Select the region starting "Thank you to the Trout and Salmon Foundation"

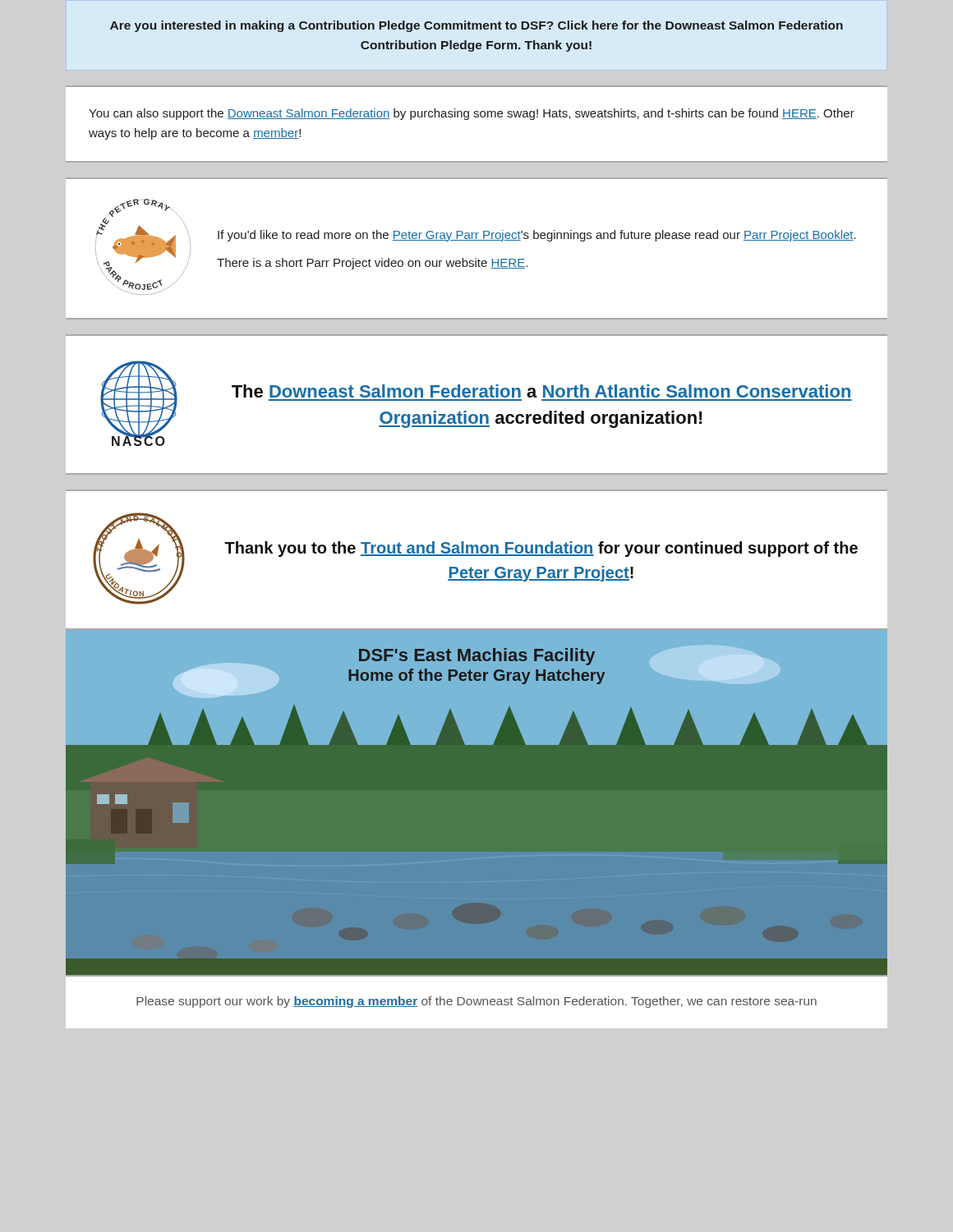pos(541,560)
